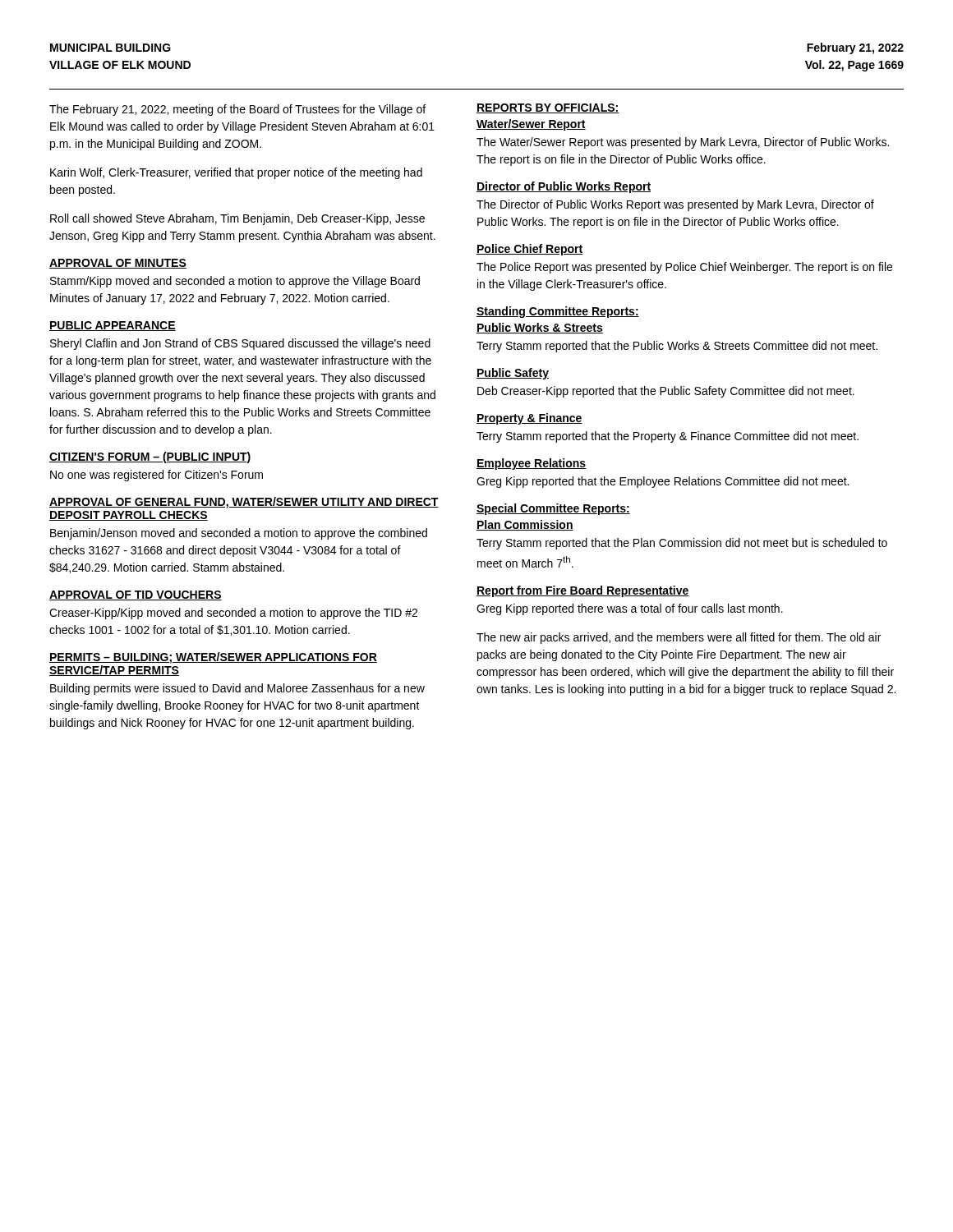Locate the block starting "Terry Stamm reported that the Property"

pos(668,436)
